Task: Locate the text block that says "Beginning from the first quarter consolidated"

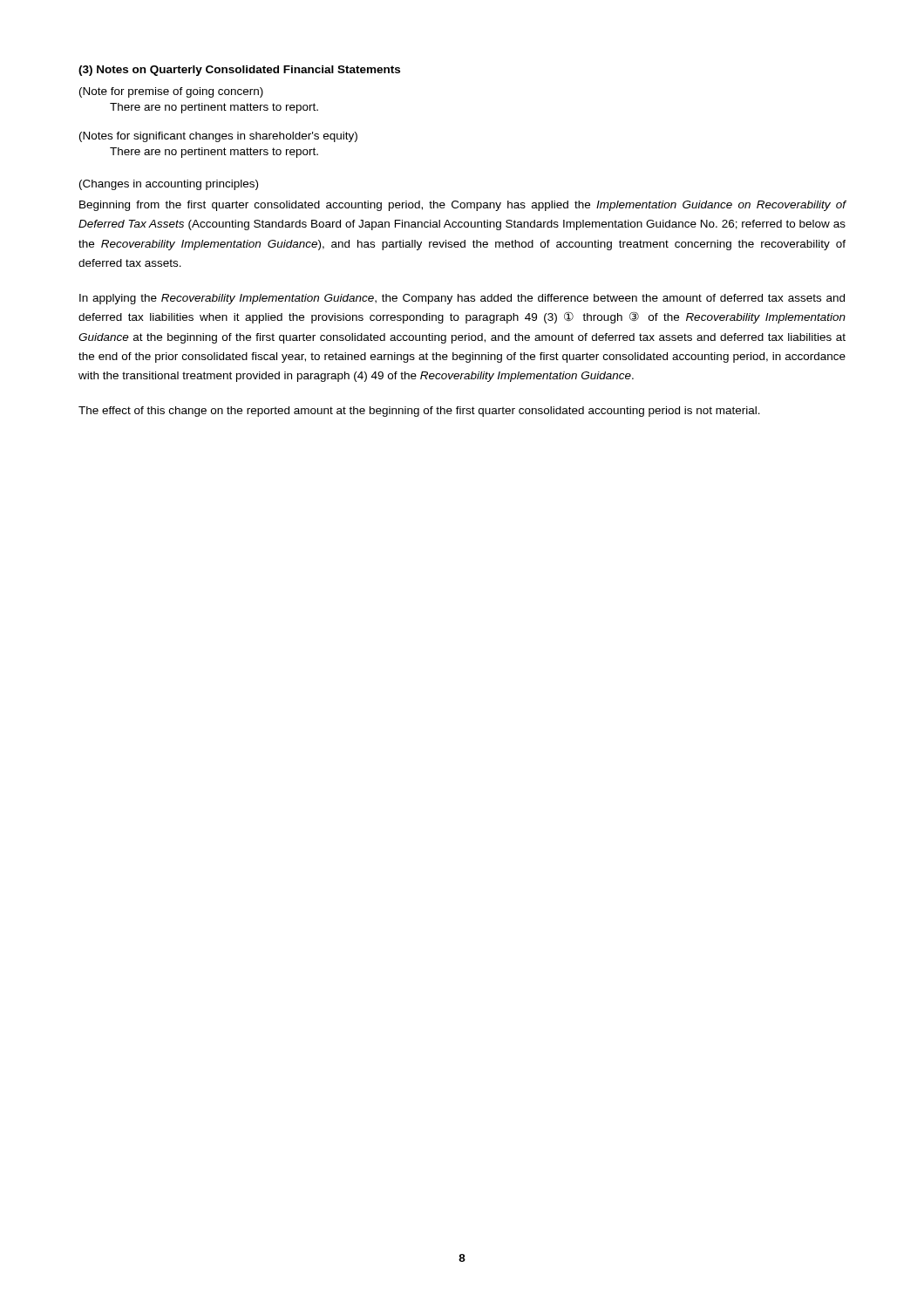Action: (462, 234)
